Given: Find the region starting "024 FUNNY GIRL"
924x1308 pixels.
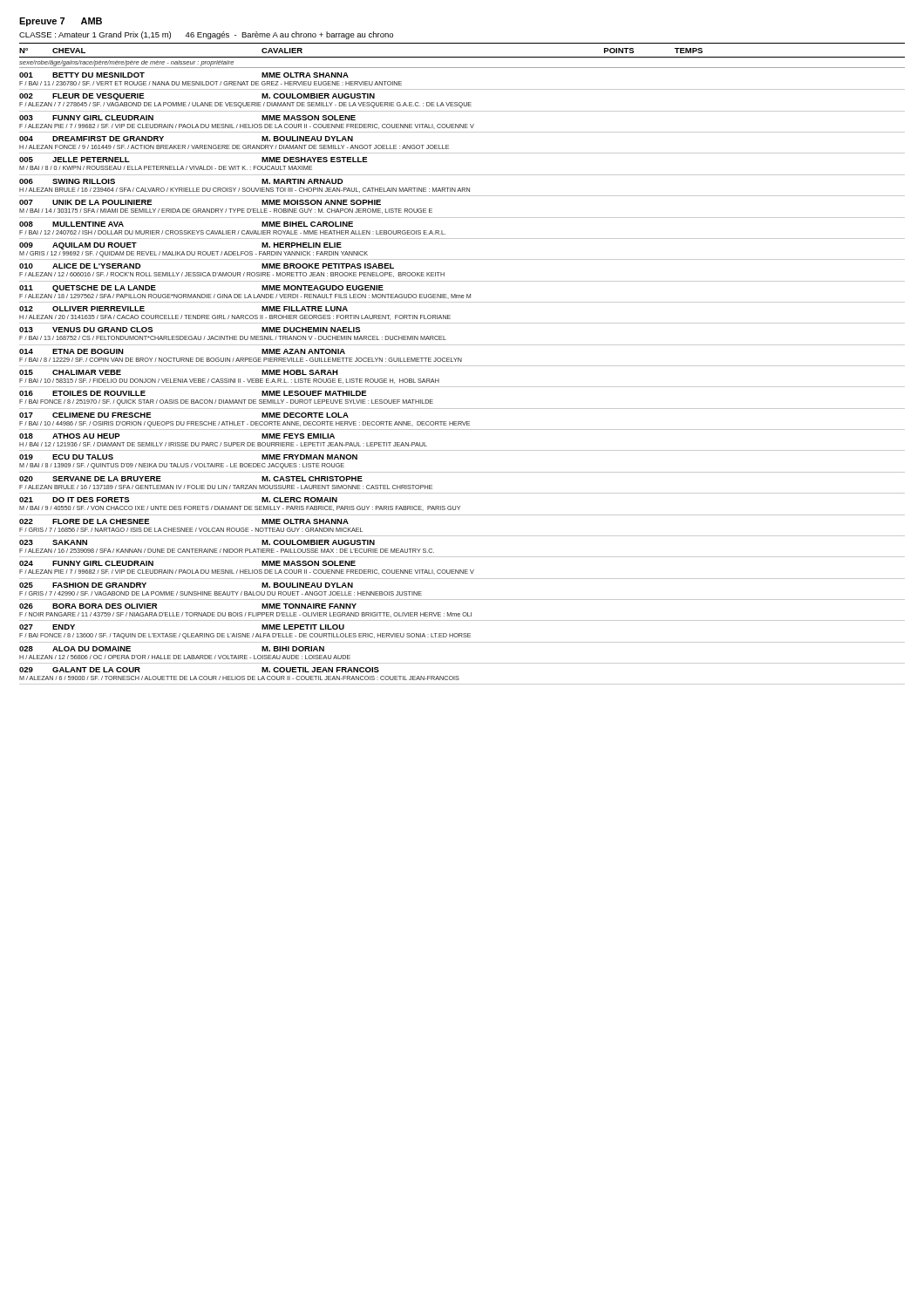Looking at the screenshot, I should coord(462,568).
